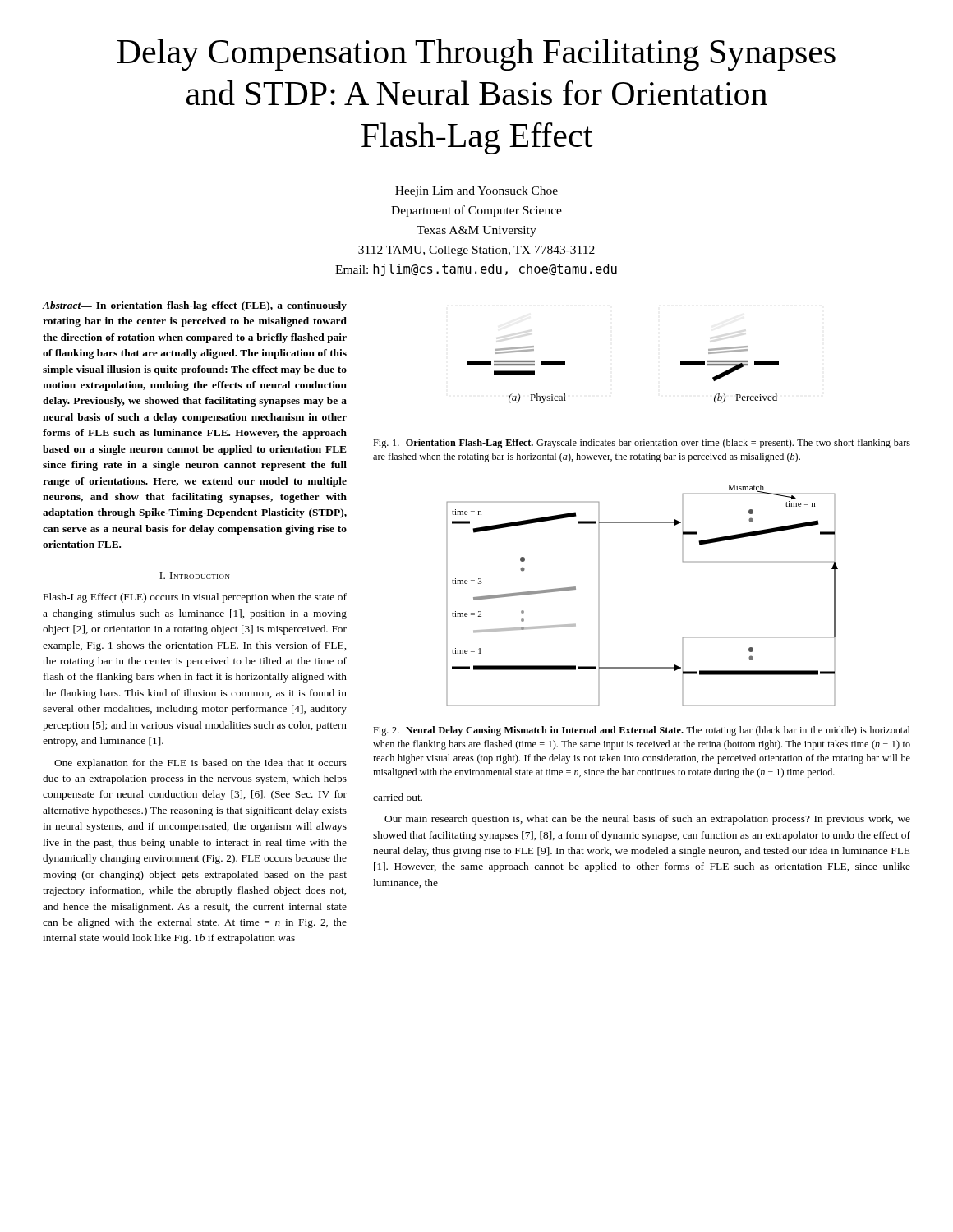Point to the text block starting "carried out. Our main research question is, what"
The image size is (953, 1232).
click(x=642, y=840)
